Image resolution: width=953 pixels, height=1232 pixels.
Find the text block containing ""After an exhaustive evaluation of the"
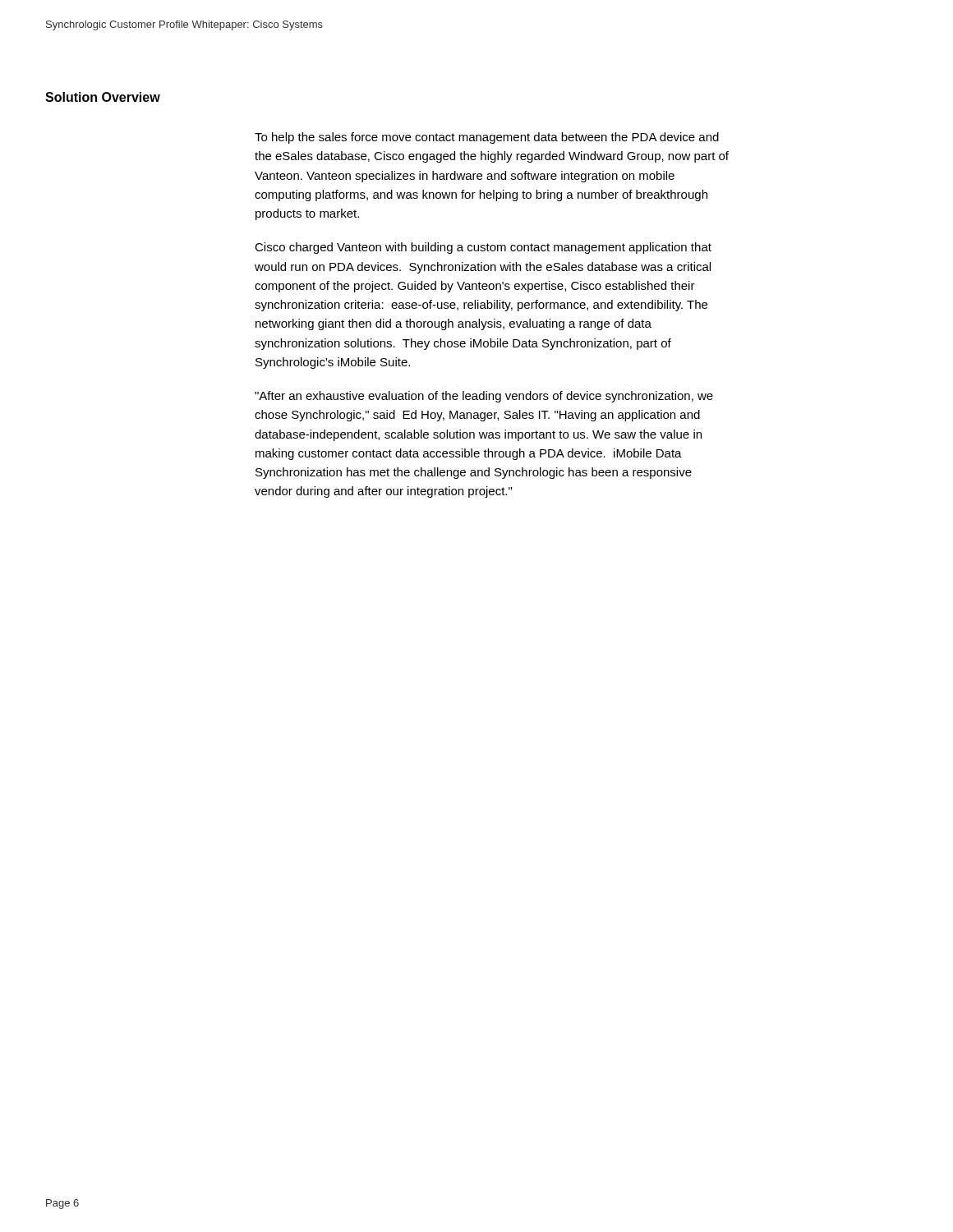tap(493, 443)
